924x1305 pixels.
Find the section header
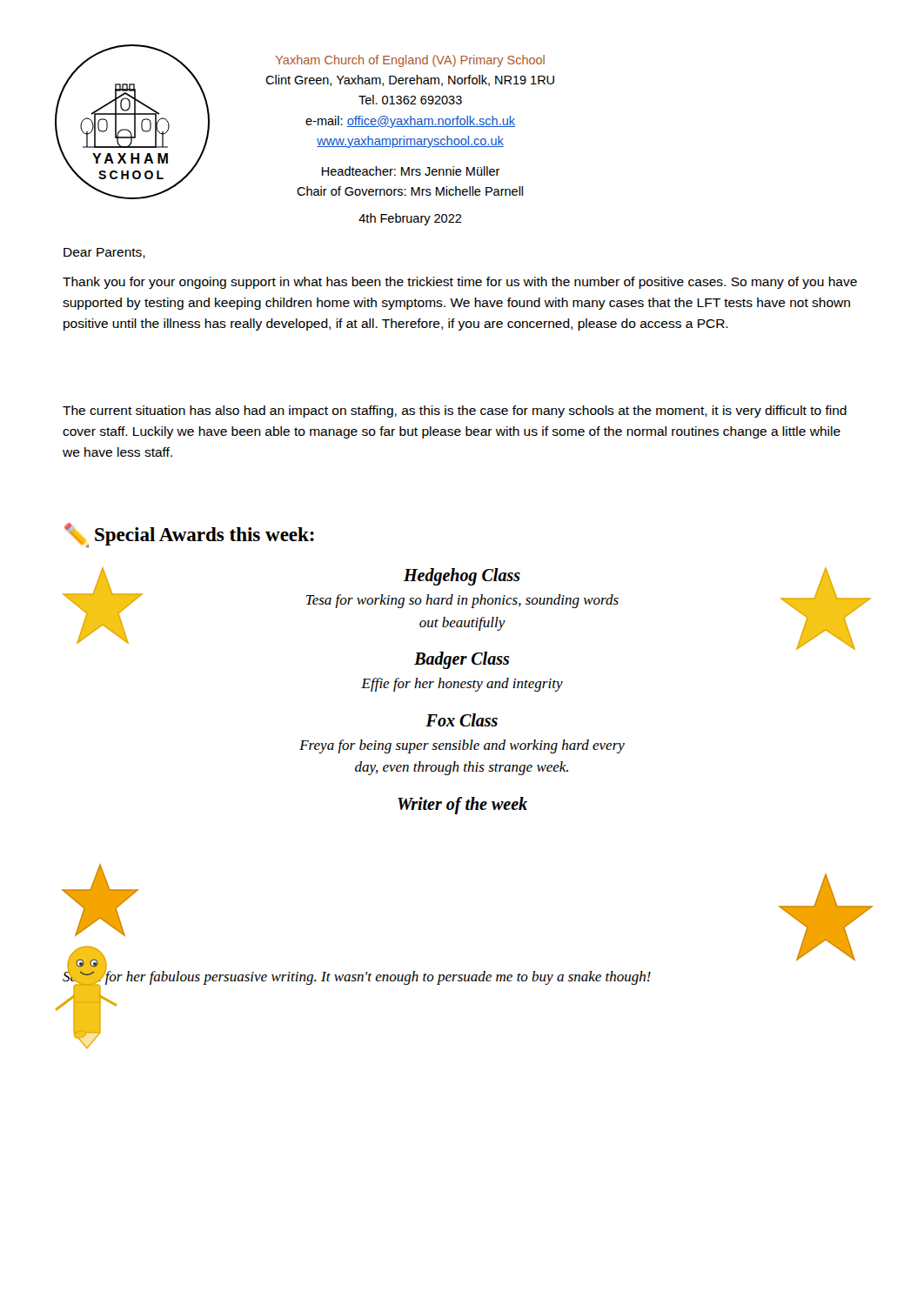point(189,535)
